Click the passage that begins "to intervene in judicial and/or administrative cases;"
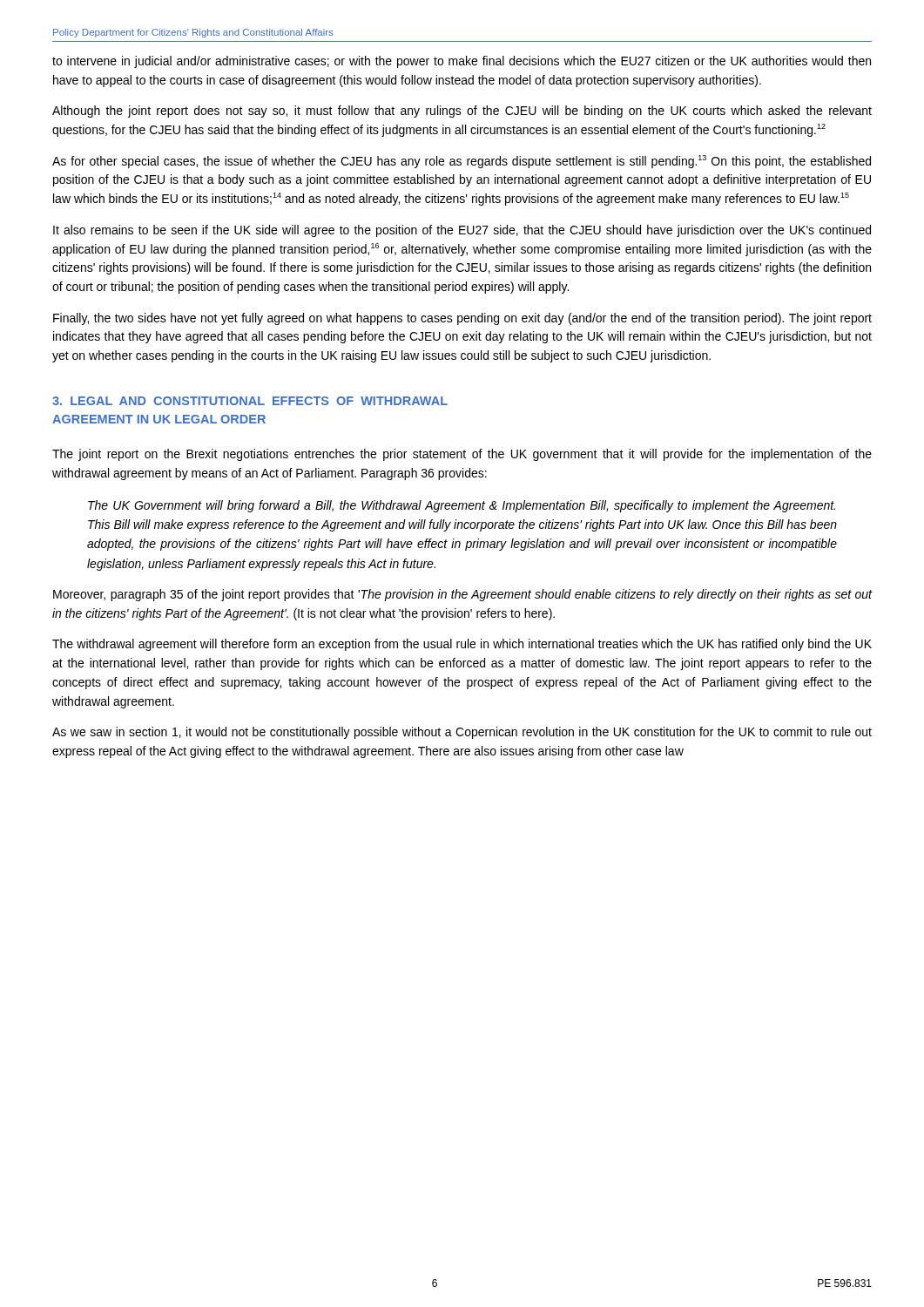Screen dimensions: 1307x924 coord(462,71)
